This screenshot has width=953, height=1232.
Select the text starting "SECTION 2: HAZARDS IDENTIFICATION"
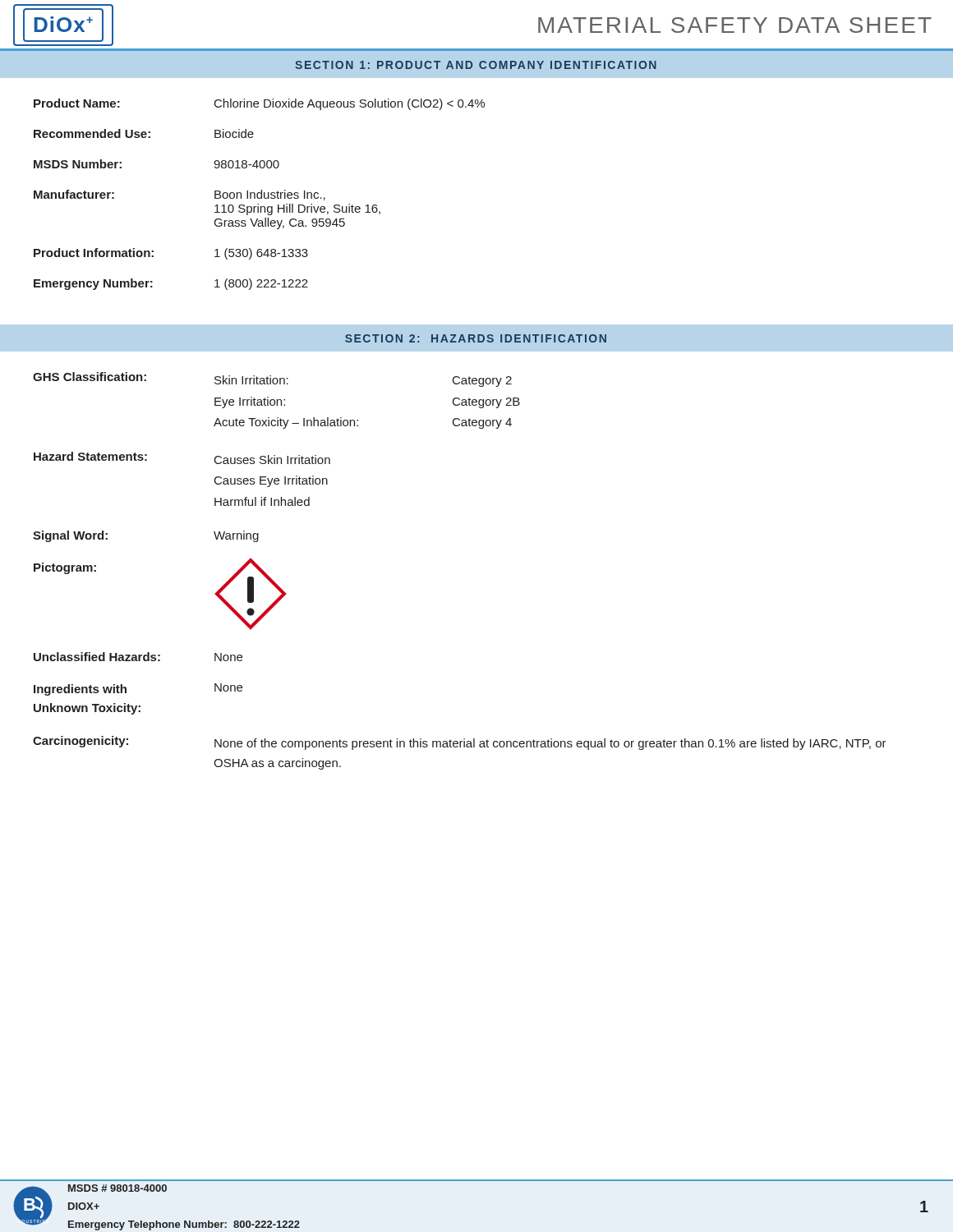(x=476, y=338)
